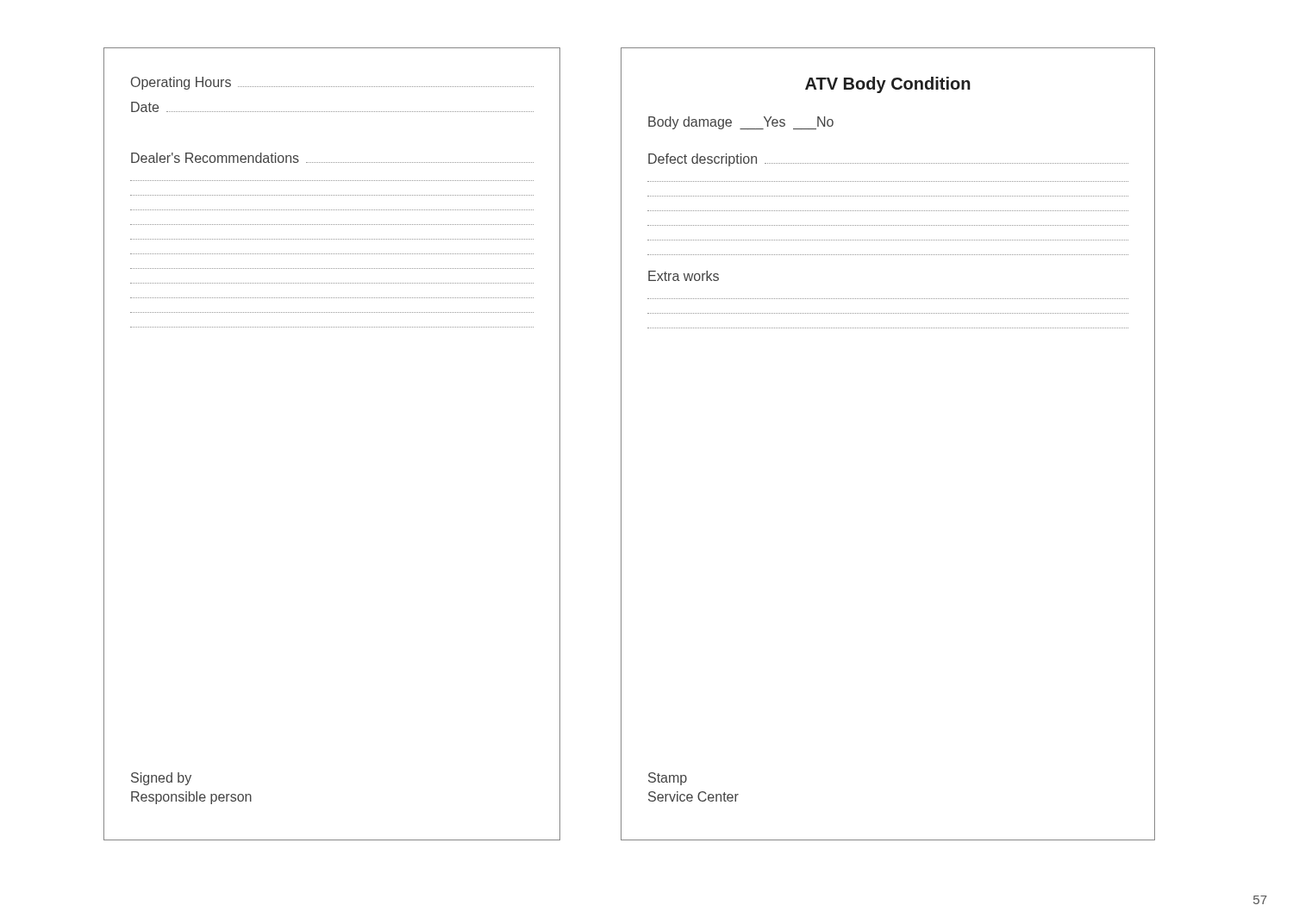This screenshot has width=1293, height=924.
Task: Find the passage starting "ATV Body Condition"
Action: pyautogui.click(x=888, y=84)
